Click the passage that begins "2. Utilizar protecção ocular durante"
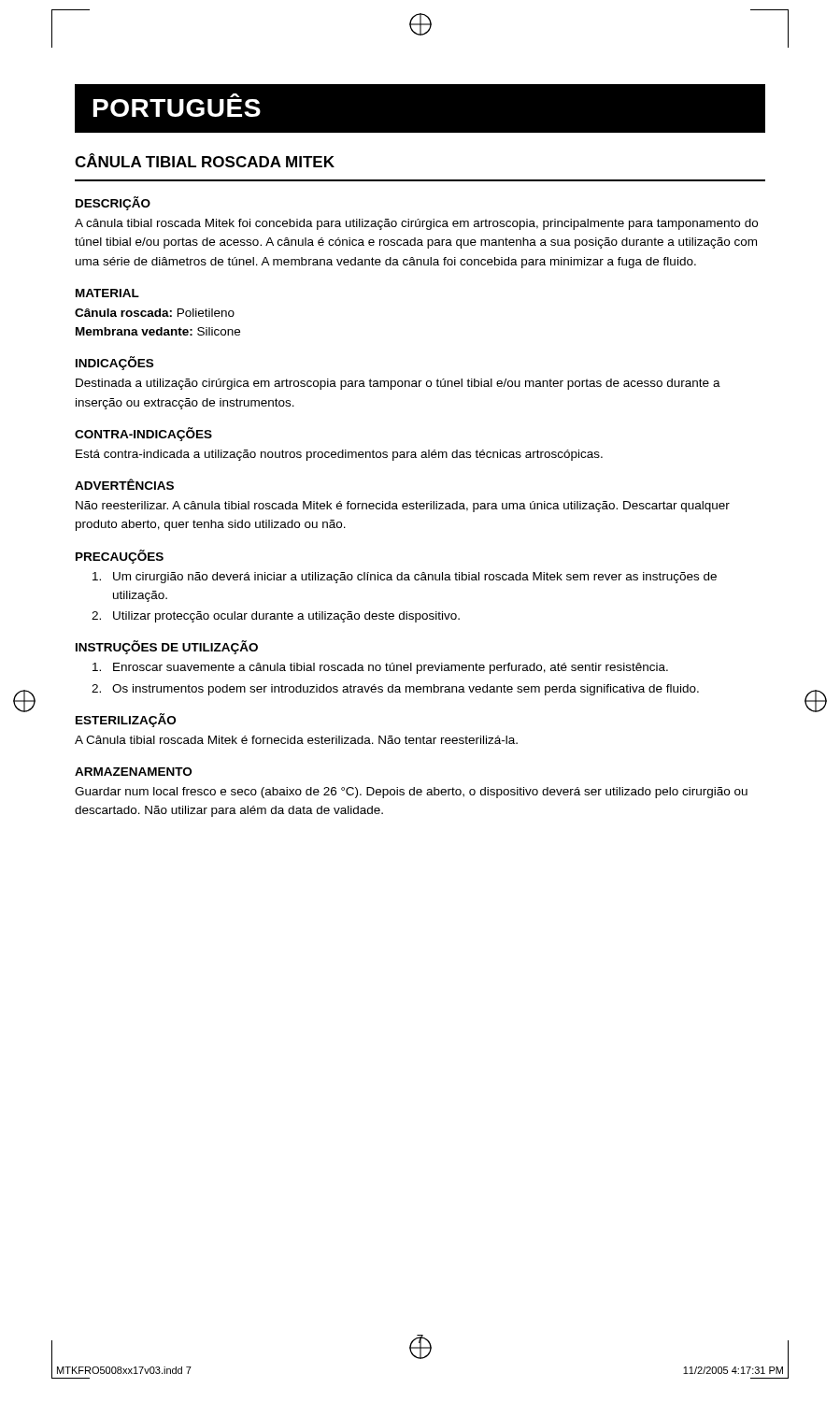 coord(276,616)
